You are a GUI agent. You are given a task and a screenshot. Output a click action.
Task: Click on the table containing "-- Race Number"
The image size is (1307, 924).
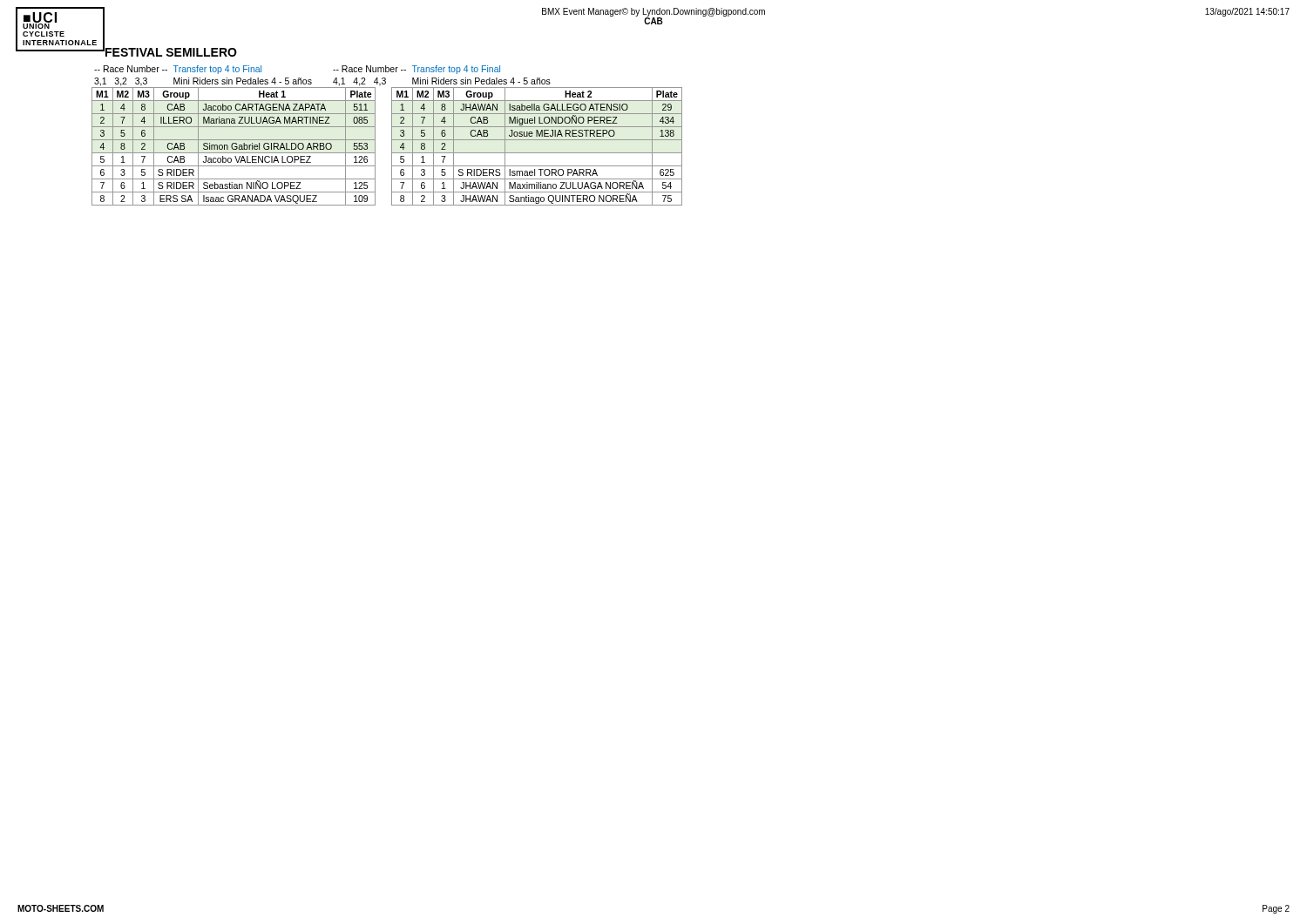(387, 134)
